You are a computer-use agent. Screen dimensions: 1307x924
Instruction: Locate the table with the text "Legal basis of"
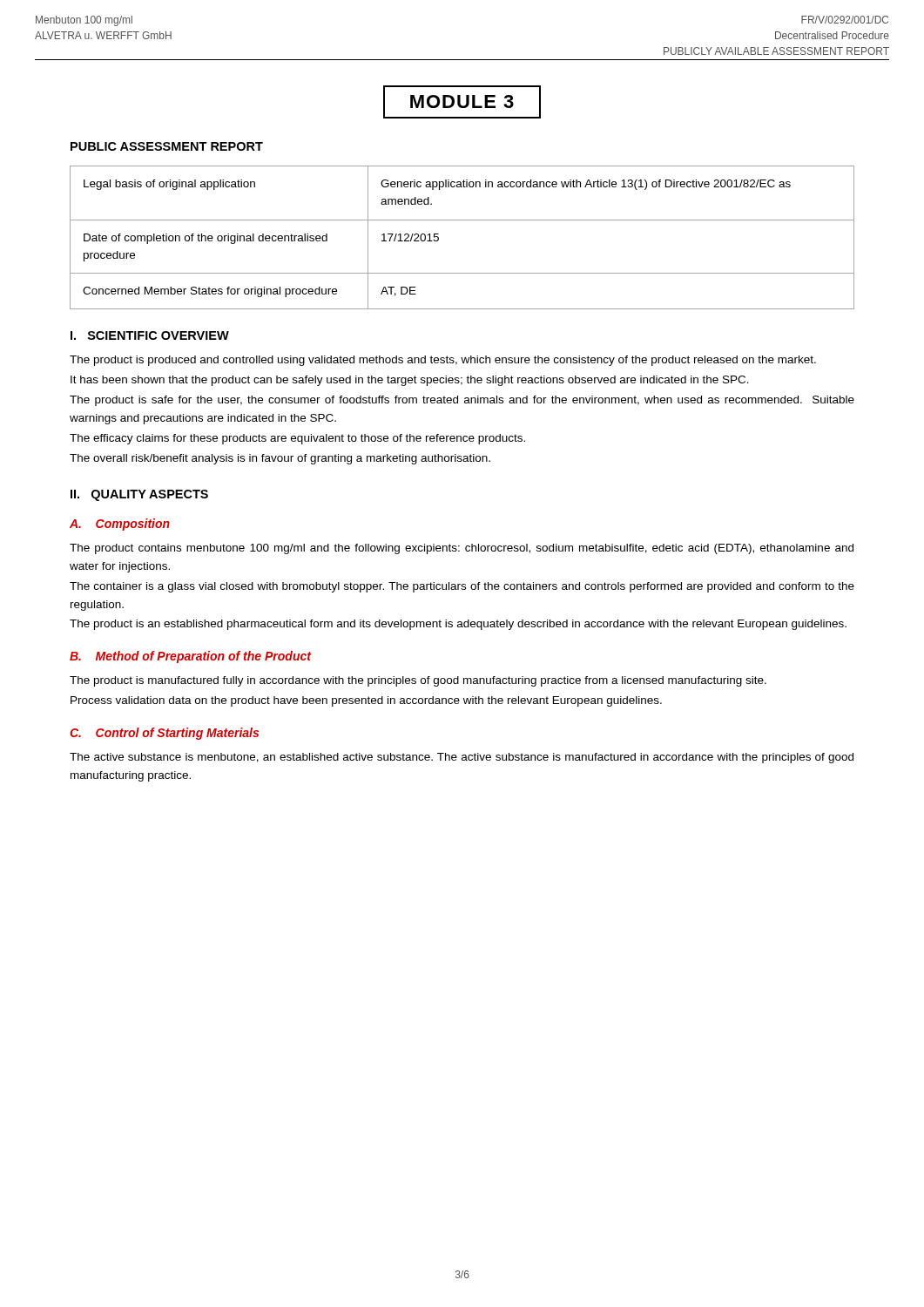click(x=462, y=238)
